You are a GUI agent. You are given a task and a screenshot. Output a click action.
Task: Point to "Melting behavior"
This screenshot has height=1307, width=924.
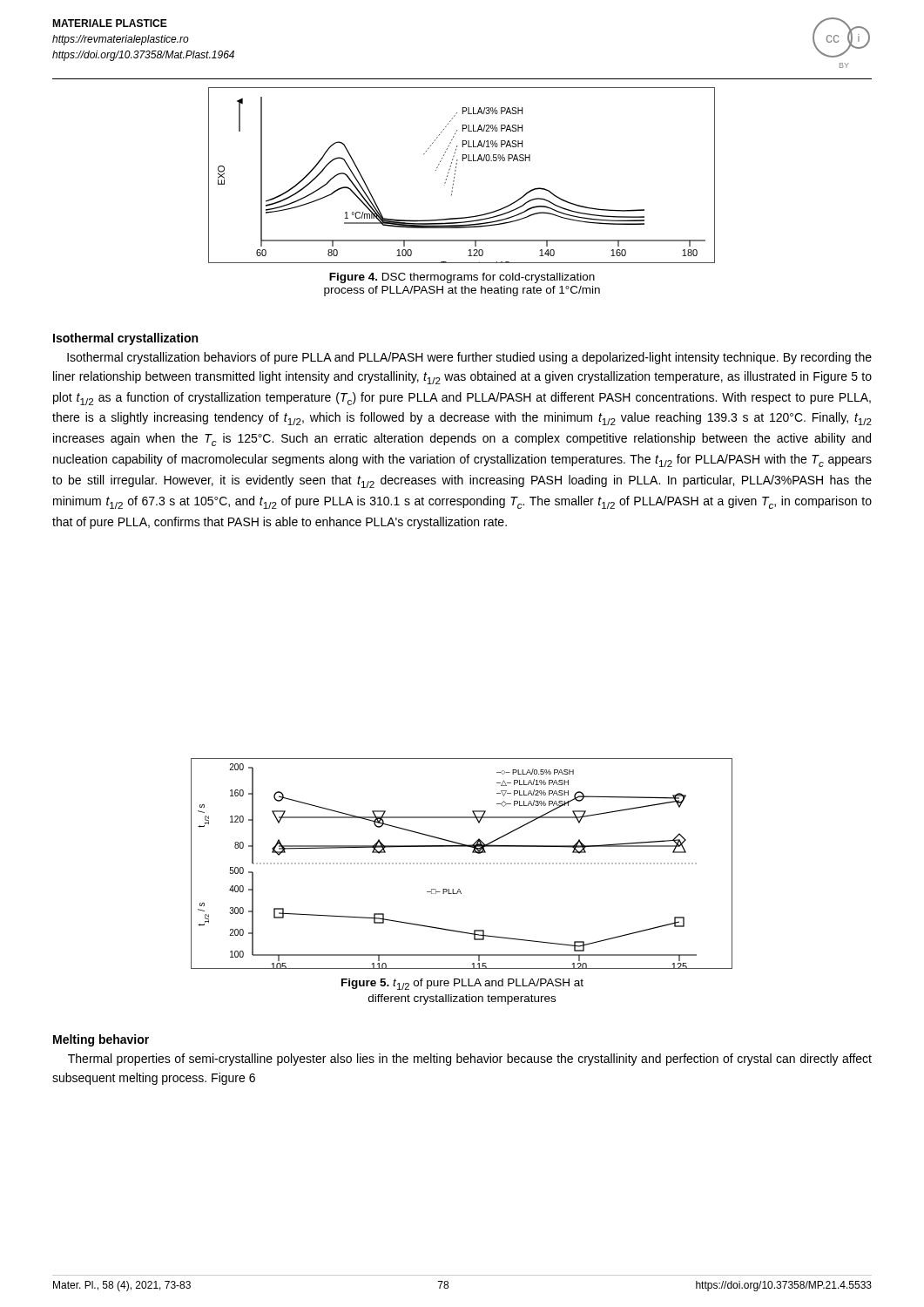pos(101,1040)
